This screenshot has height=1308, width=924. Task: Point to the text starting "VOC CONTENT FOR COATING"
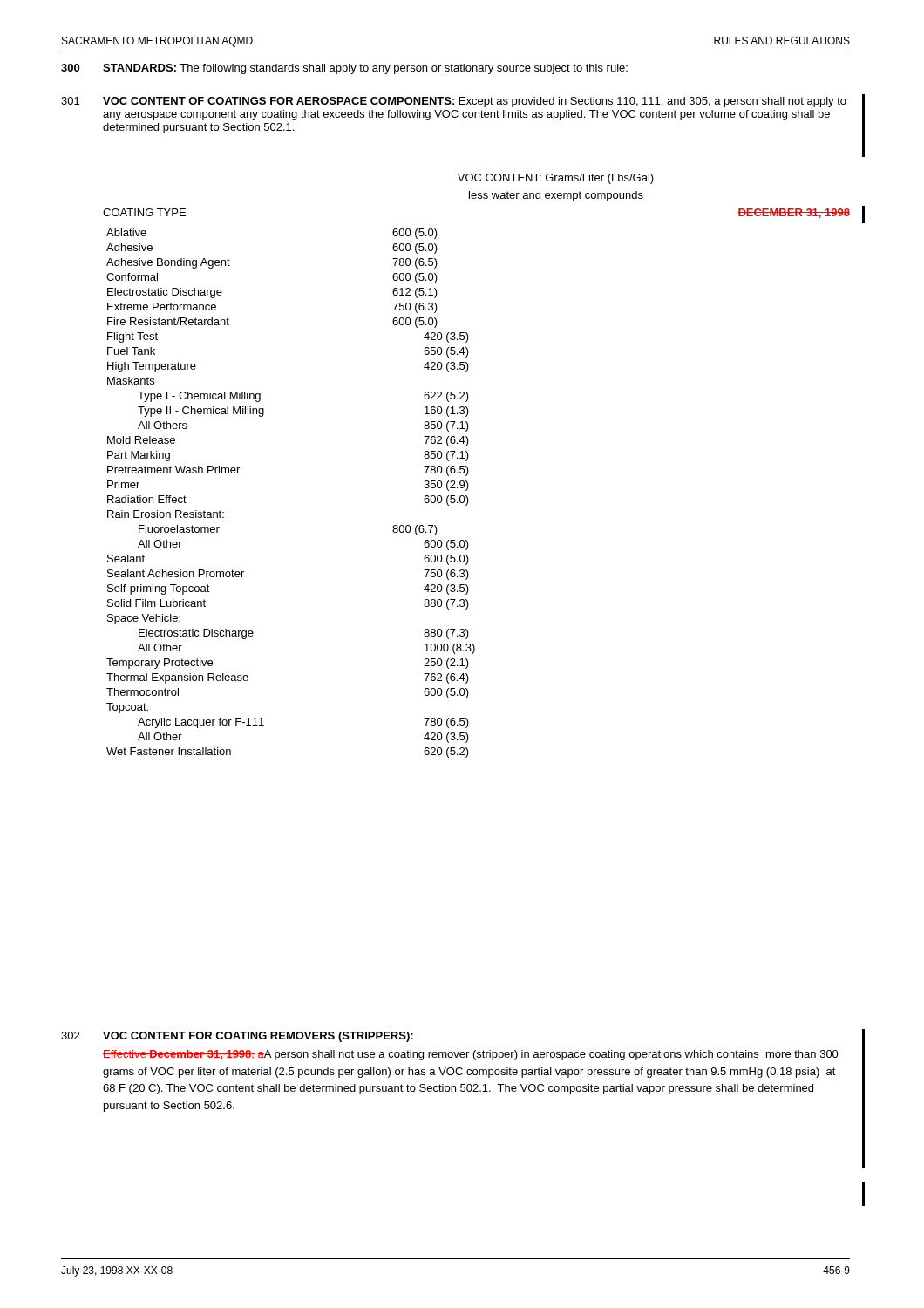258,1036
